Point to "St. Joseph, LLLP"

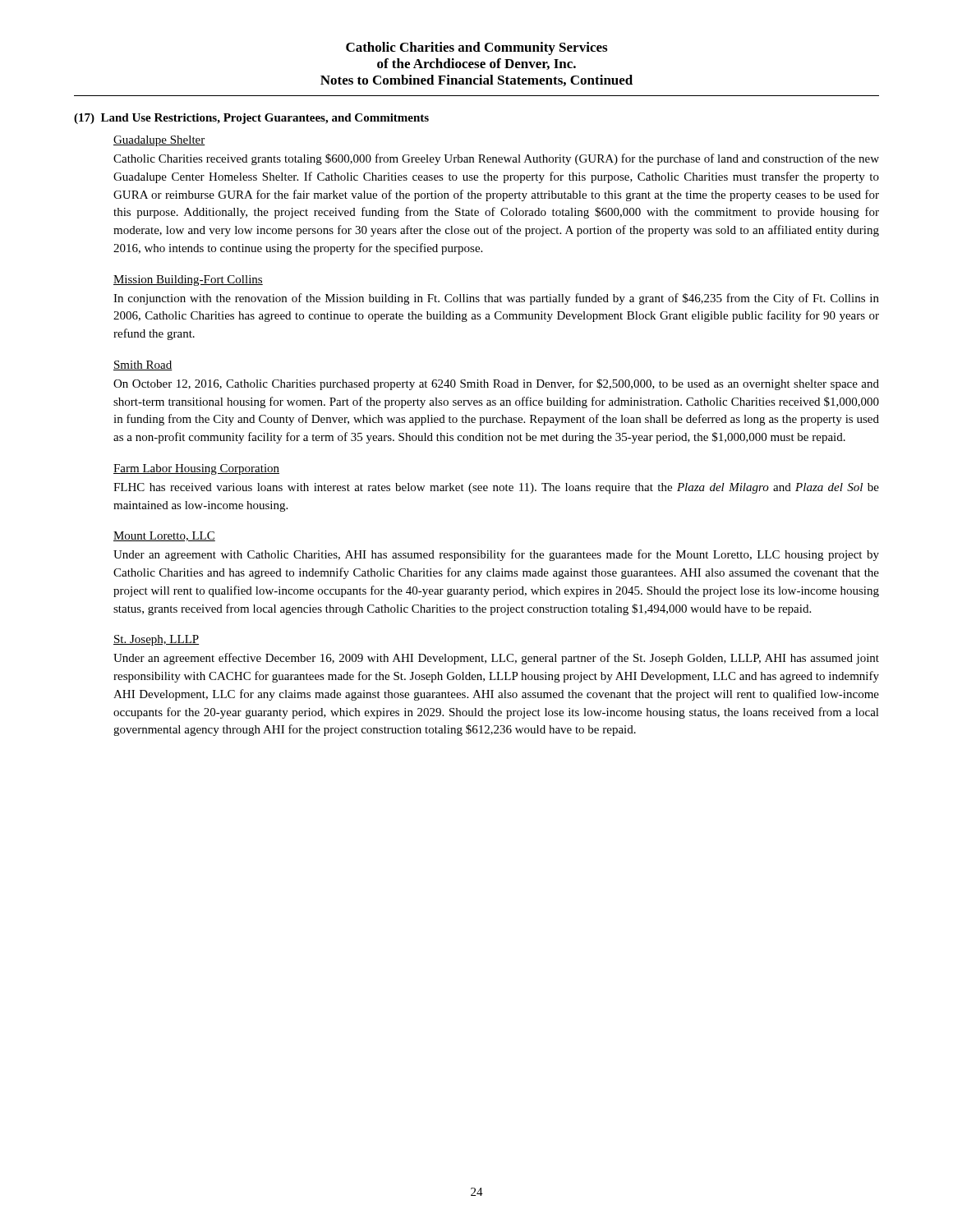tap(156, 639)
